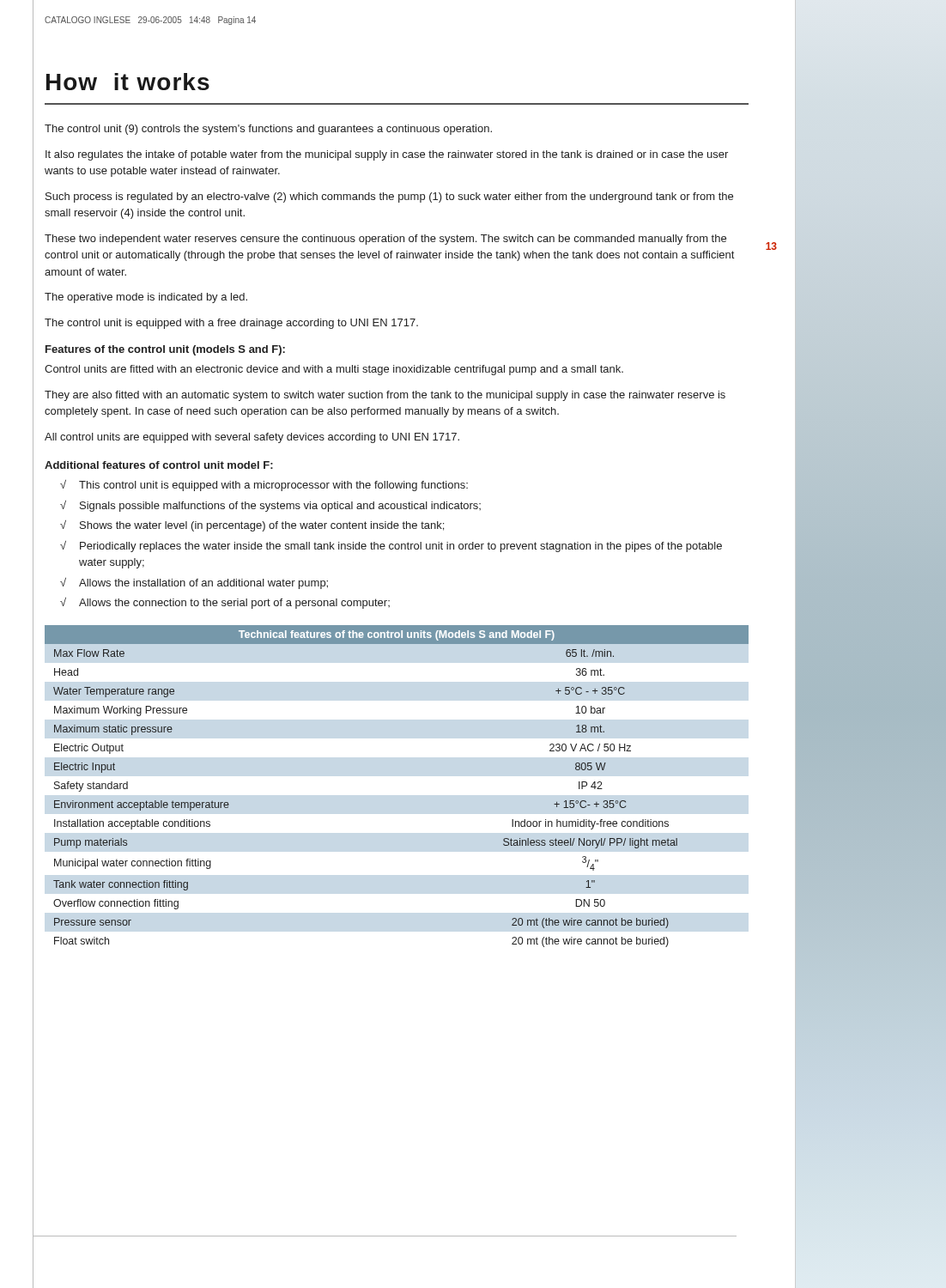The image size is (946, 1288).
Task: Navigate to the text starting "Additional features of control unit model F:"
Action: click(x=159, y=465)
